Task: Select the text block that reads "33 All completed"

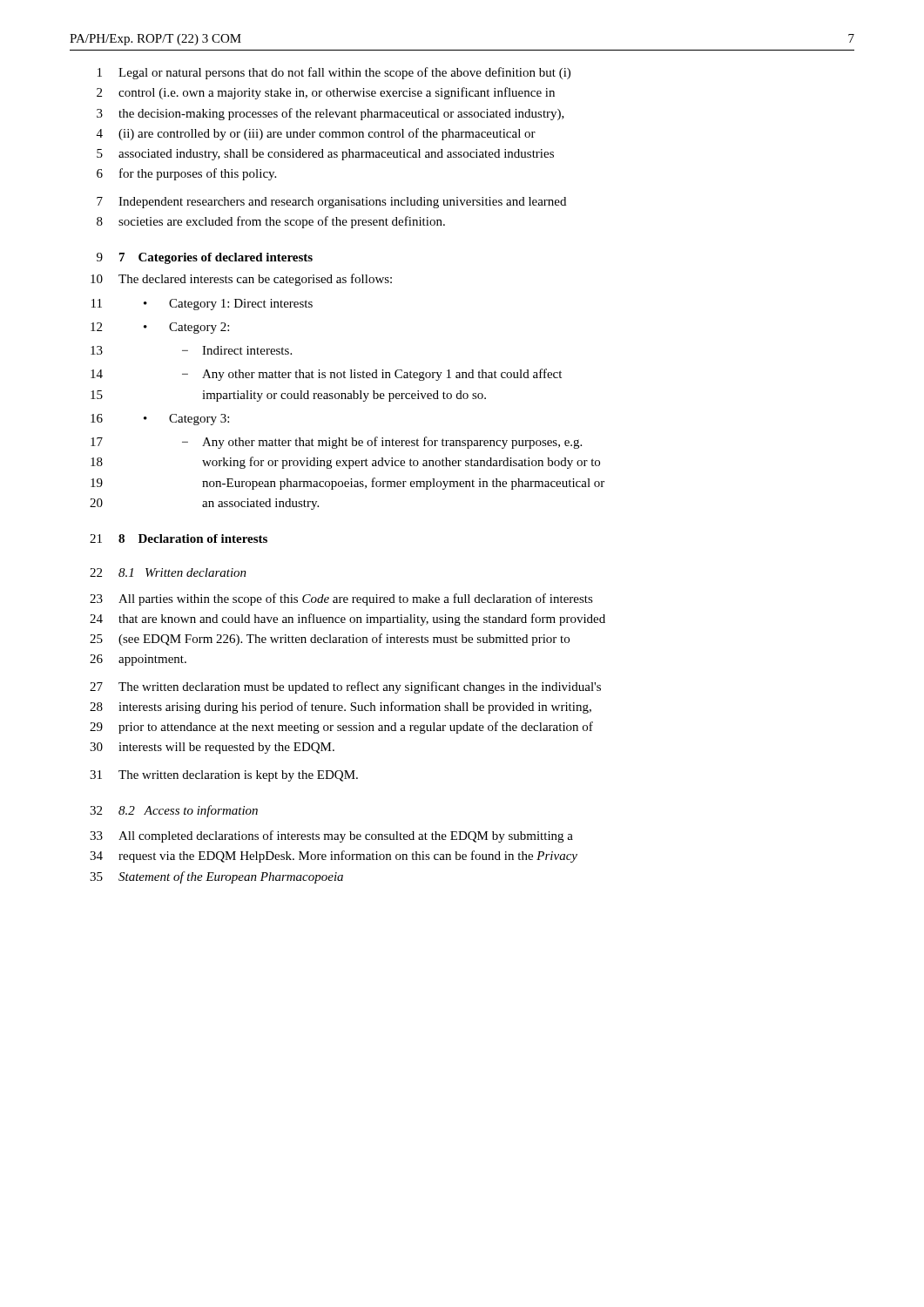Action: coord(462,856)
